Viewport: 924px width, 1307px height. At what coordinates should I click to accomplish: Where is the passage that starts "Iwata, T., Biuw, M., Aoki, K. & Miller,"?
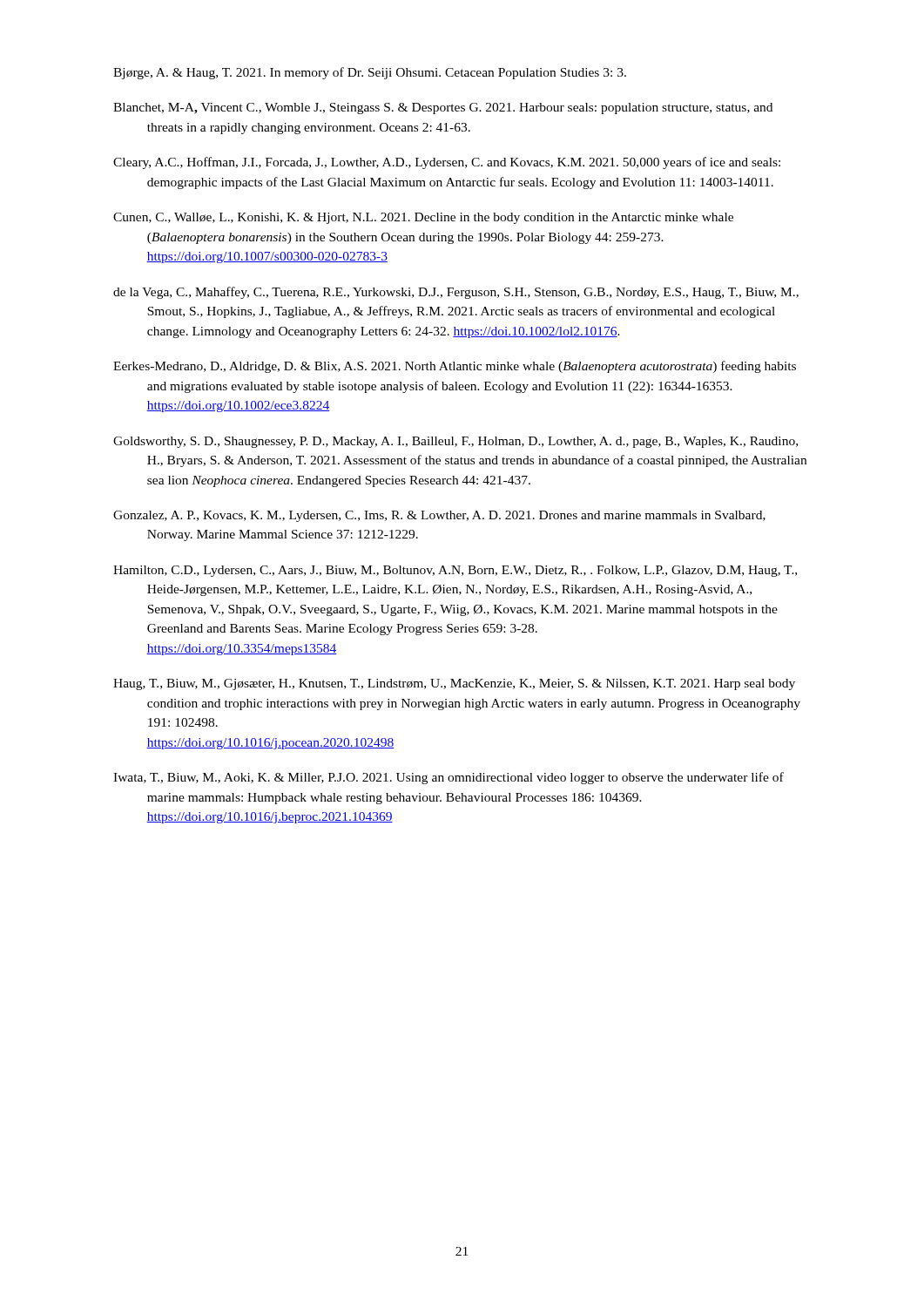click(448, 796)
